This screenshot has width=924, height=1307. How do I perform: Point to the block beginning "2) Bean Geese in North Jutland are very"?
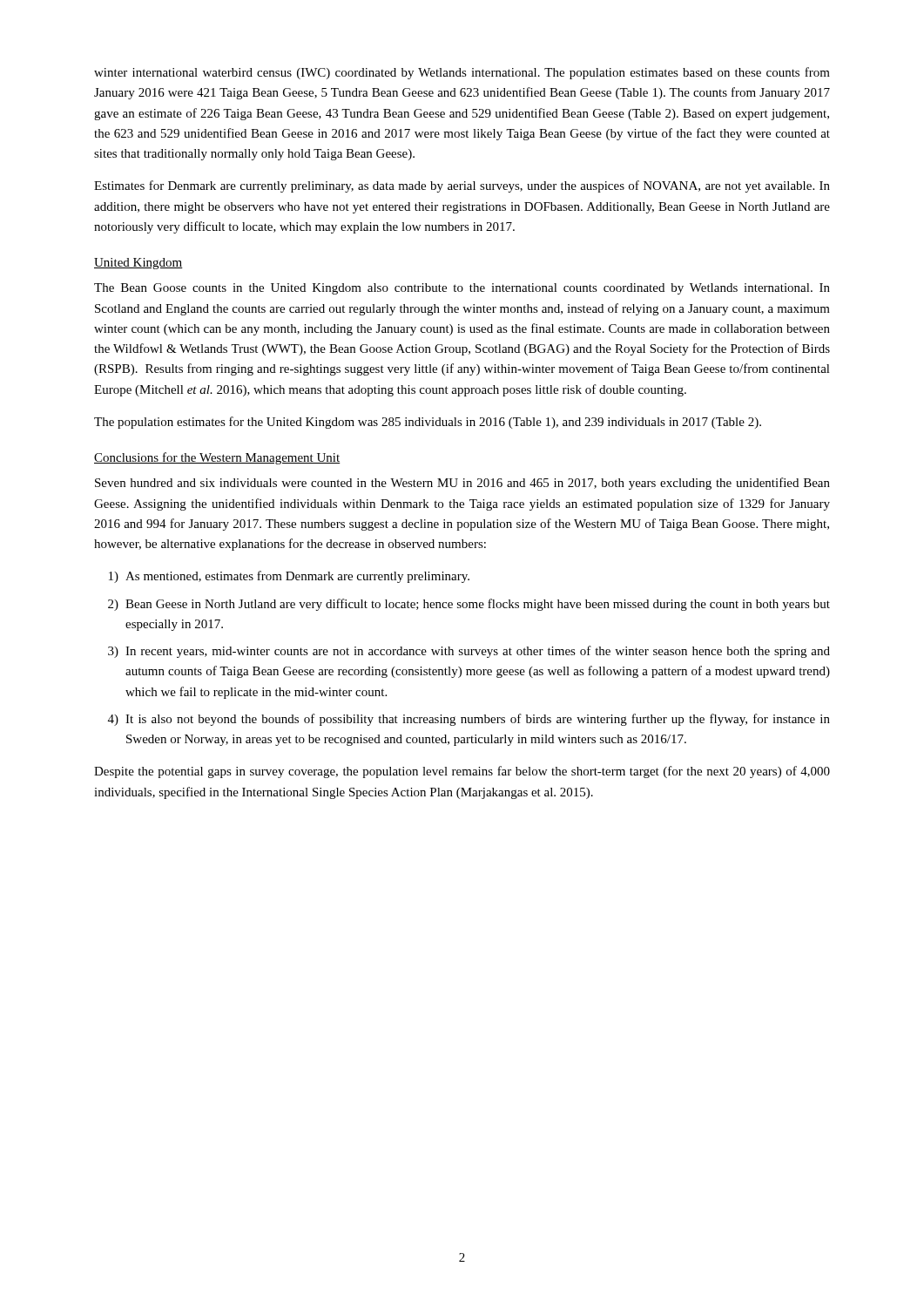coord(462,614)
